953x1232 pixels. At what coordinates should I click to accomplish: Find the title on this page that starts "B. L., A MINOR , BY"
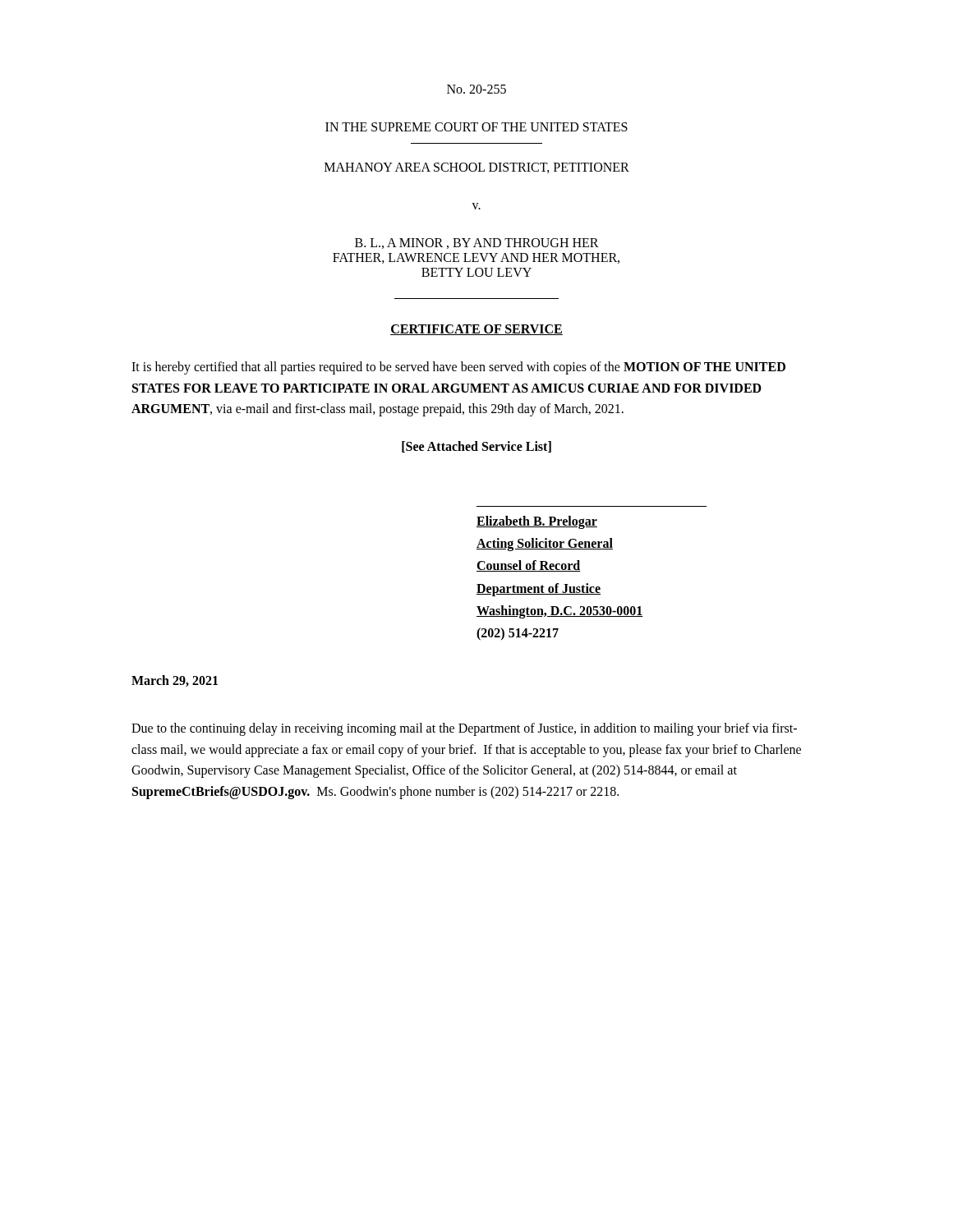tap(476, 257)
